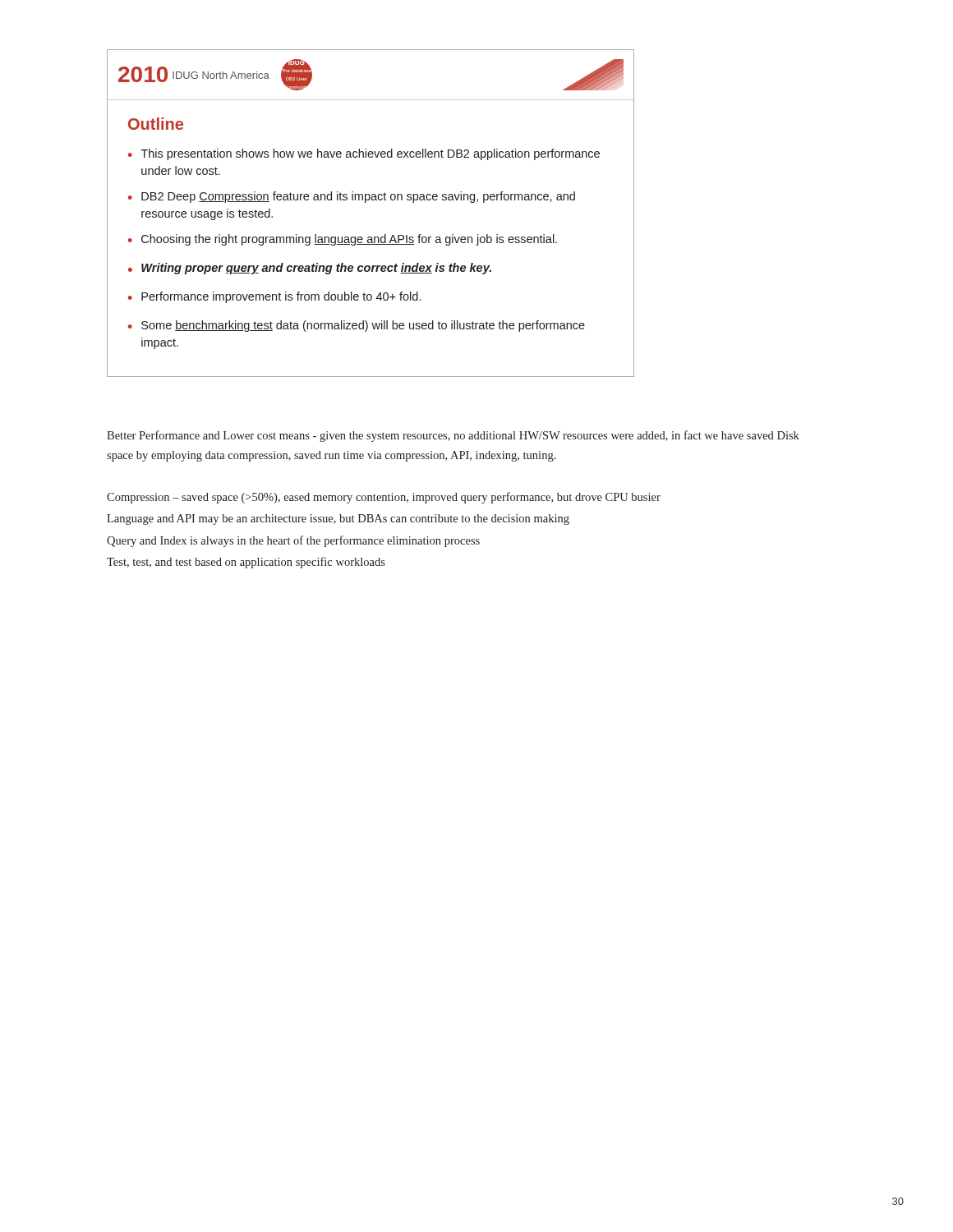Screen dimensions: 1232x953
Task: Select the infographic
Action: [x=371, y=213]
